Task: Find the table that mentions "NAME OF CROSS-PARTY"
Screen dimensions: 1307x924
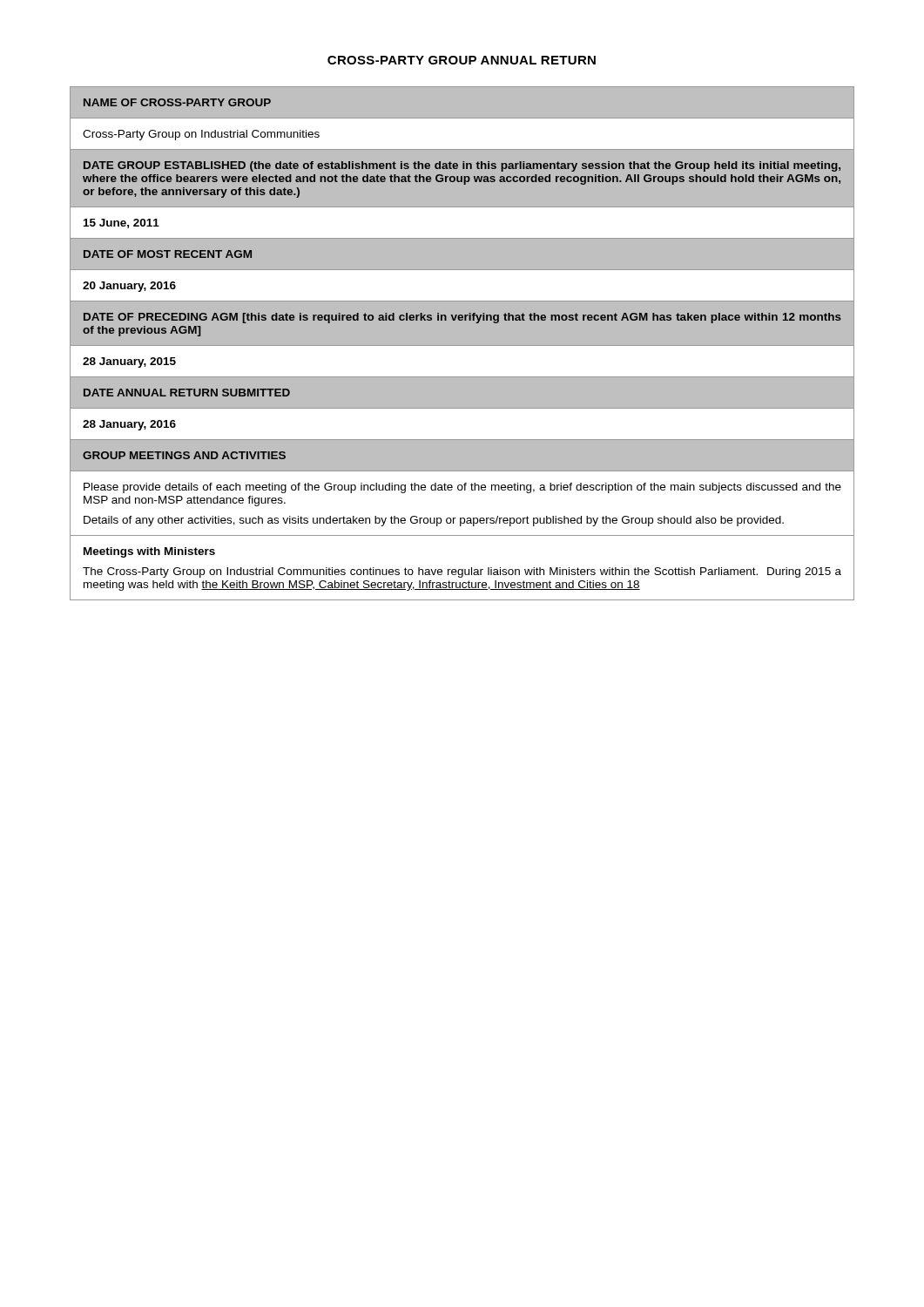Action: [x=462, y=343]
